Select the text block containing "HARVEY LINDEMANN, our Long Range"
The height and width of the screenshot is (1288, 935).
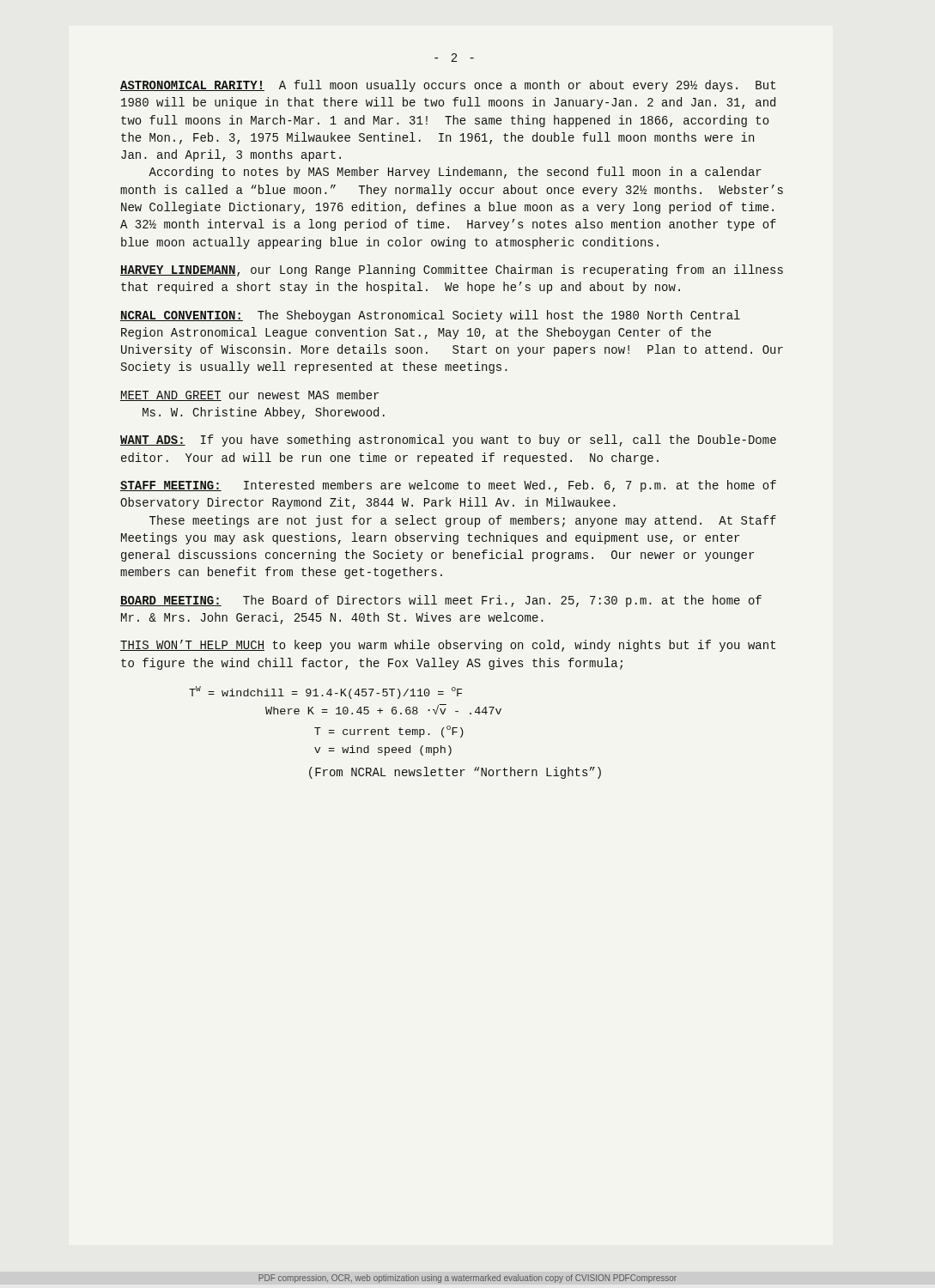pos(452,279)
